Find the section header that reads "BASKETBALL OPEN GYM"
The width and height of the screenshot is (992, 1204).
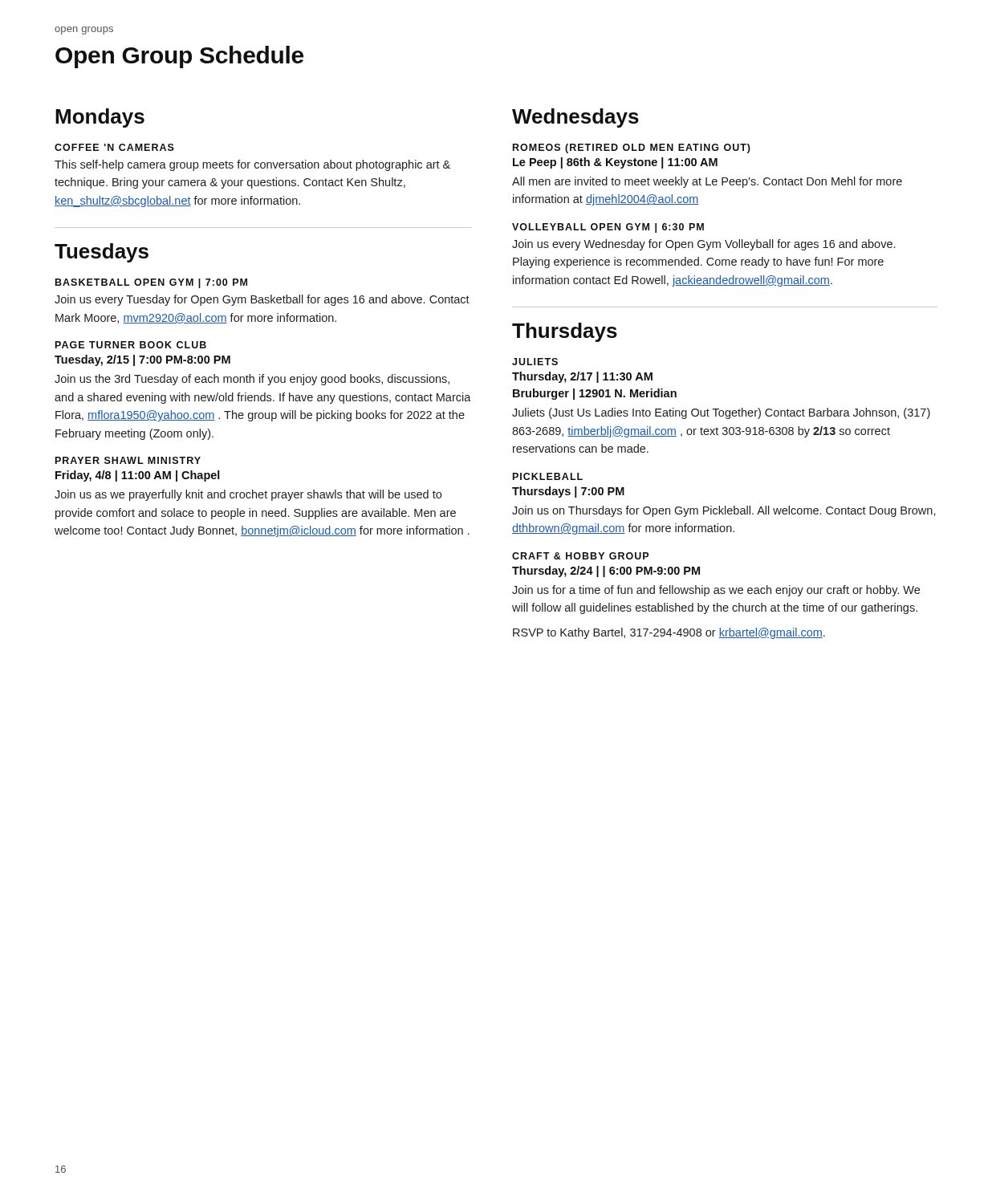point(152,283)
